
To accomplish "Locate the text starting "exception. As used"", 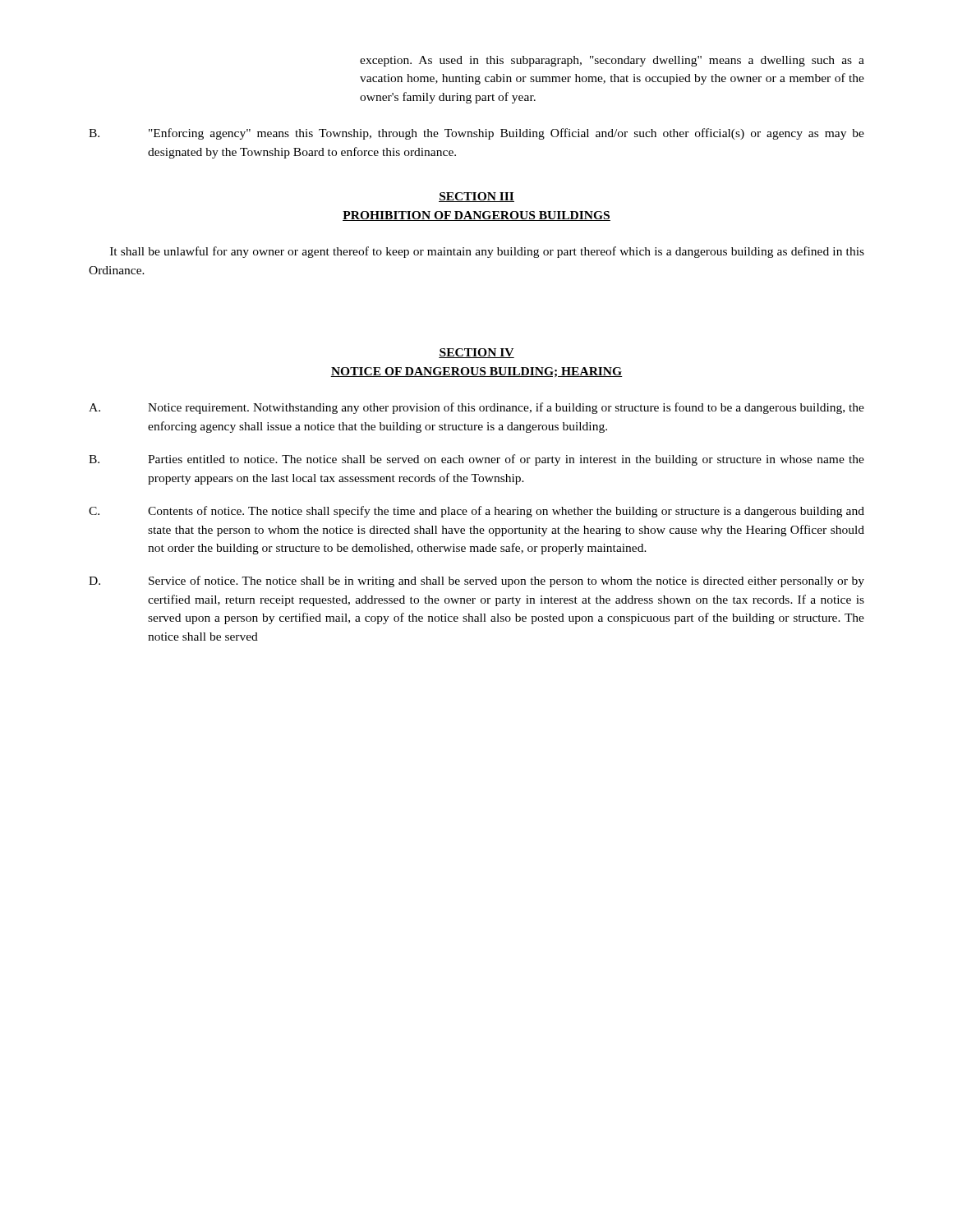I will point(612,78).
